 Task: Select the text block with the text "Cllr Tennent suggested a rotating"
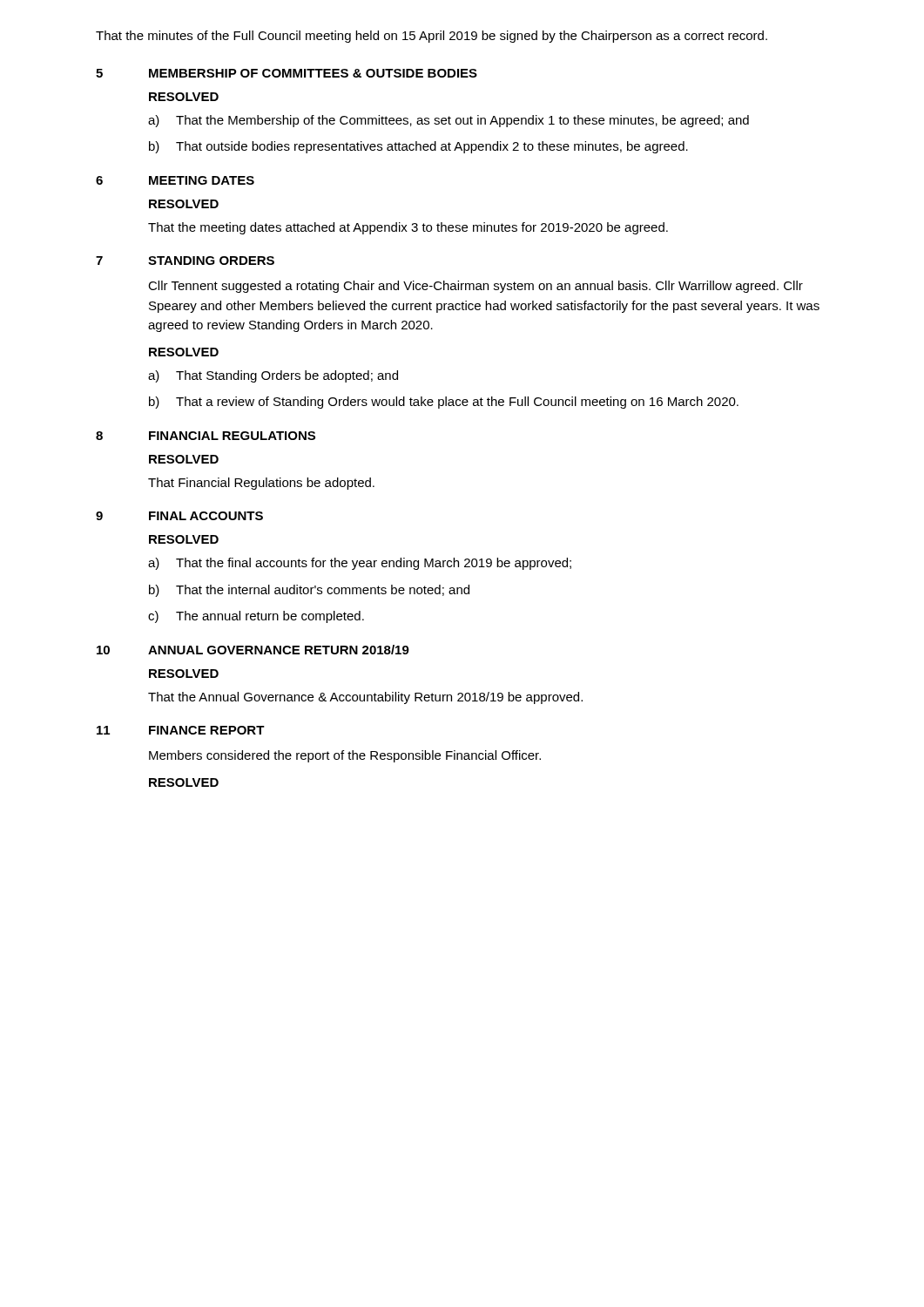point(484,305)
